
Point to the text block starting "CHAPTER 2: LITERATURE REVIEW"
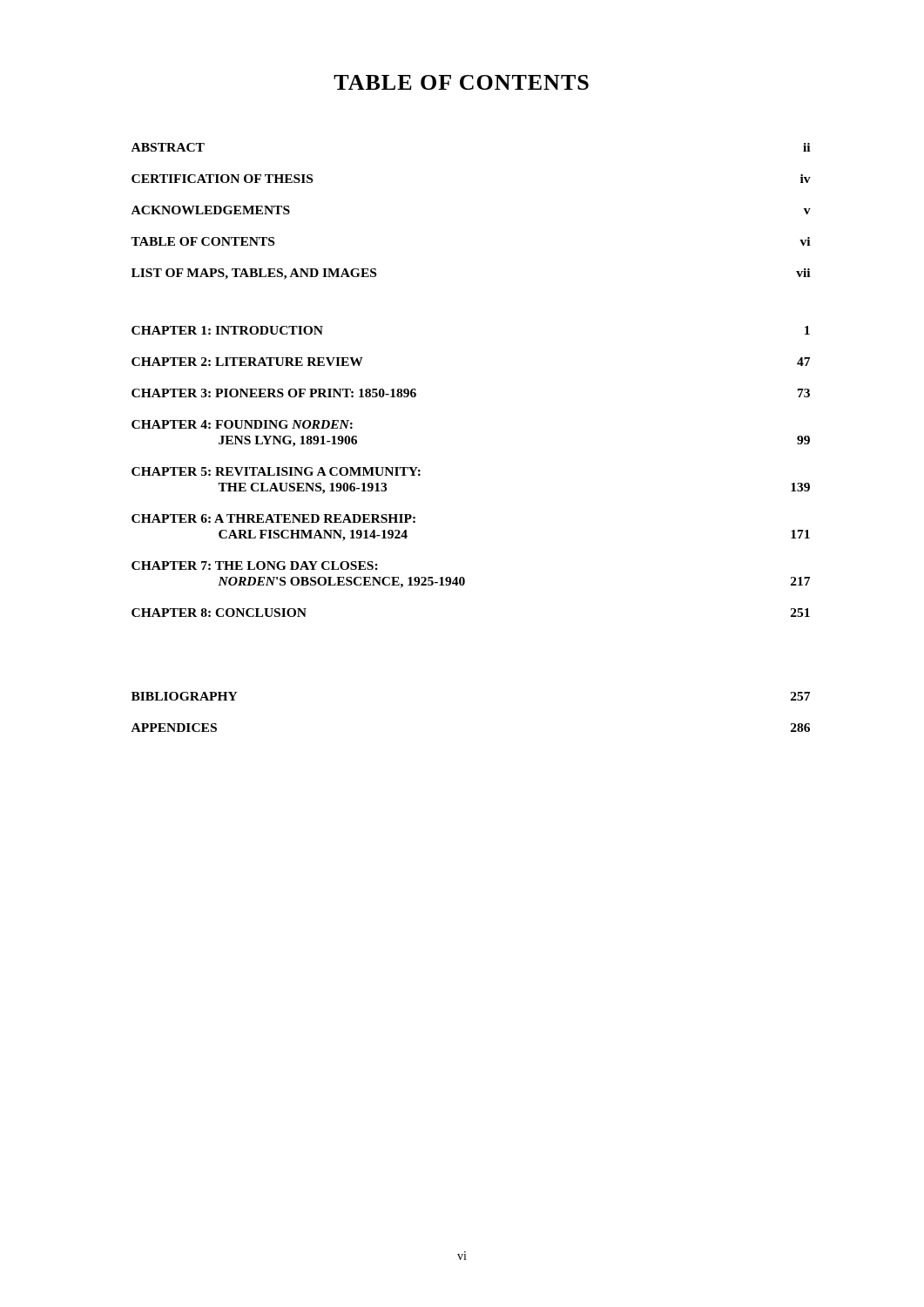[254, 361]
